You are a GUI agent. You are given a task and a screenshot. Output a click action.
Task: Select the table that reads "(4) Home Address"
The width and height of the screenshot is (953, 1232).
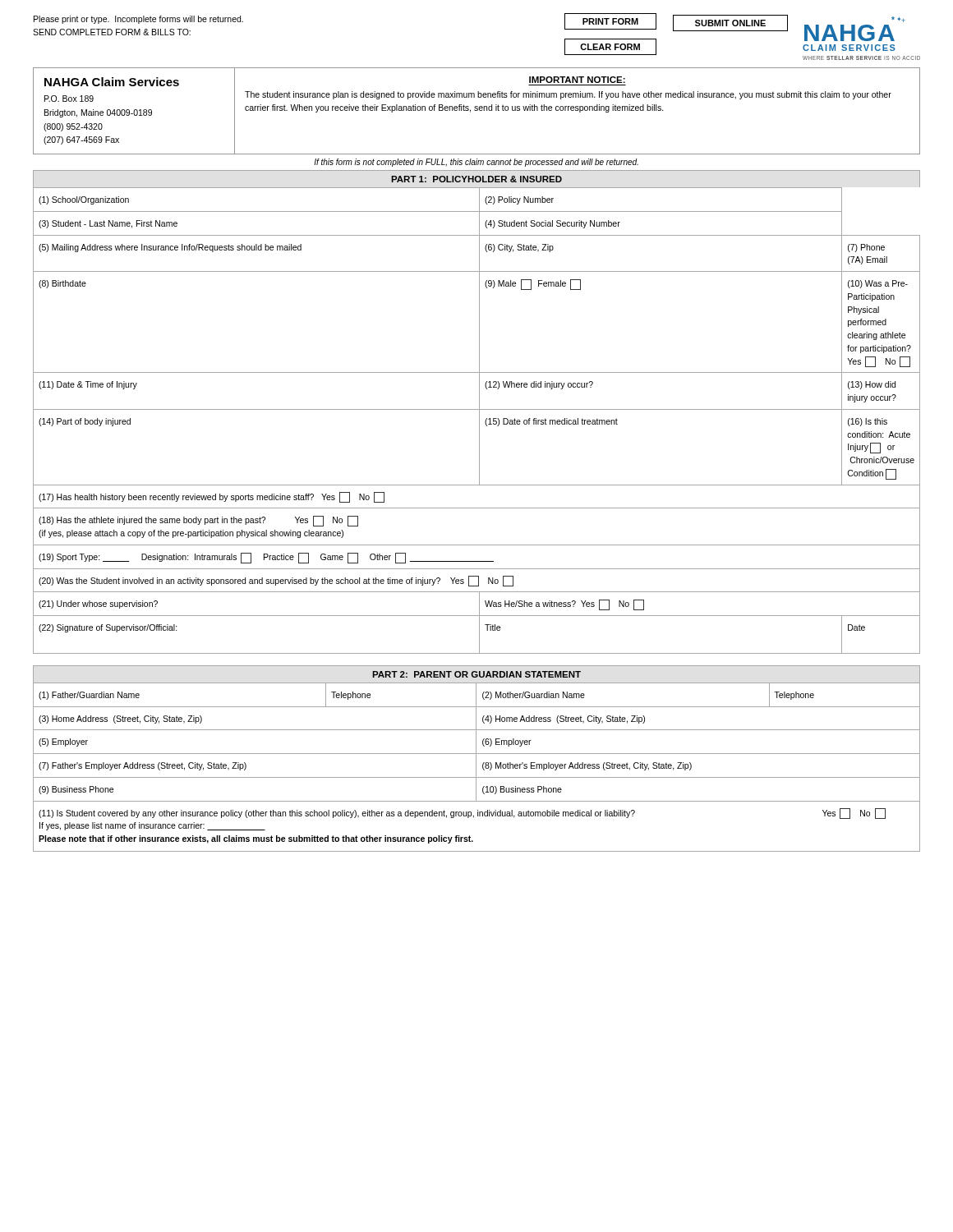click(x=476, y=767)
